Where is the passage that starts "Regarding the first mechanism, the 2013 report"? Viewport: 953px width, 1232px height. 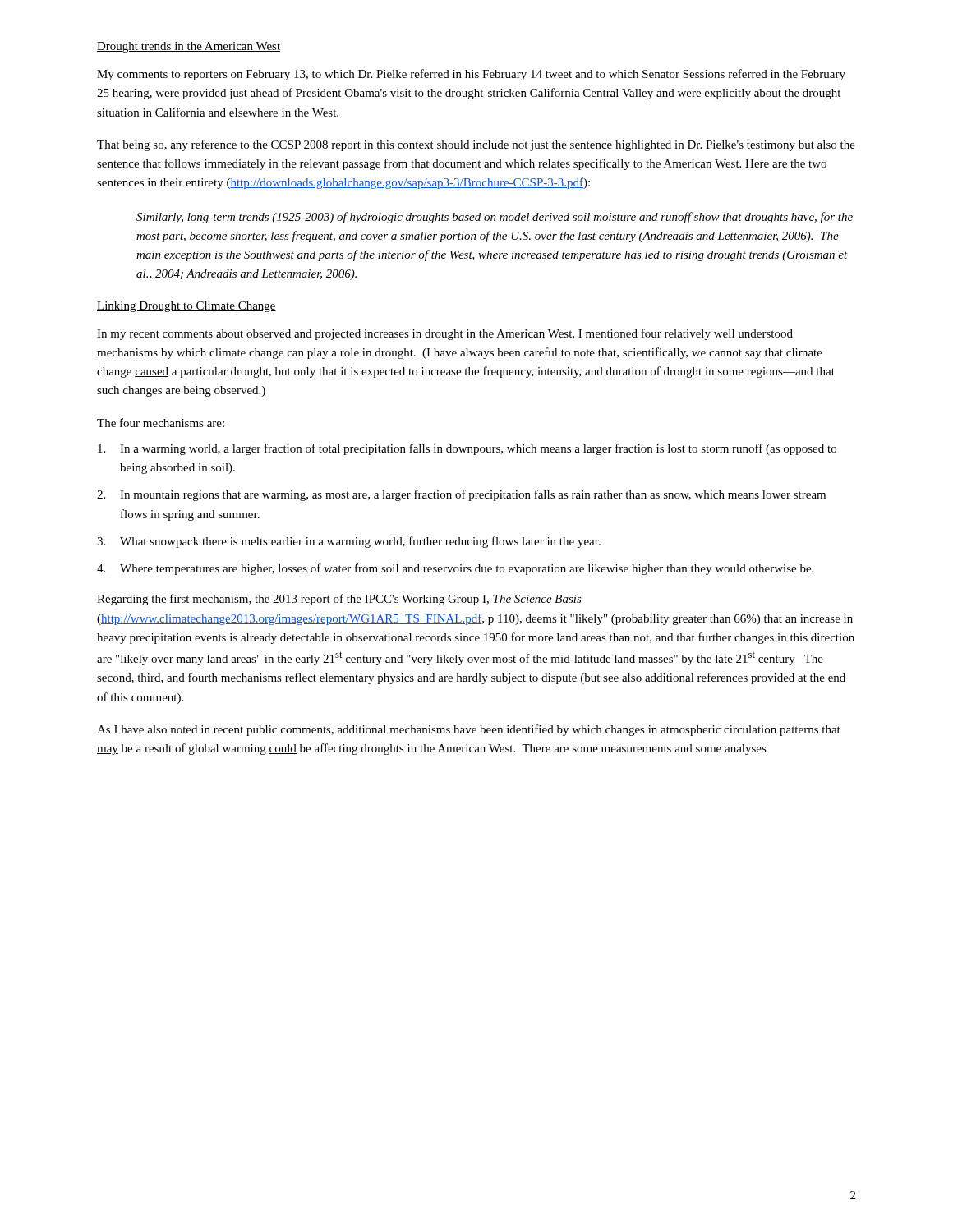pos(476,648)
